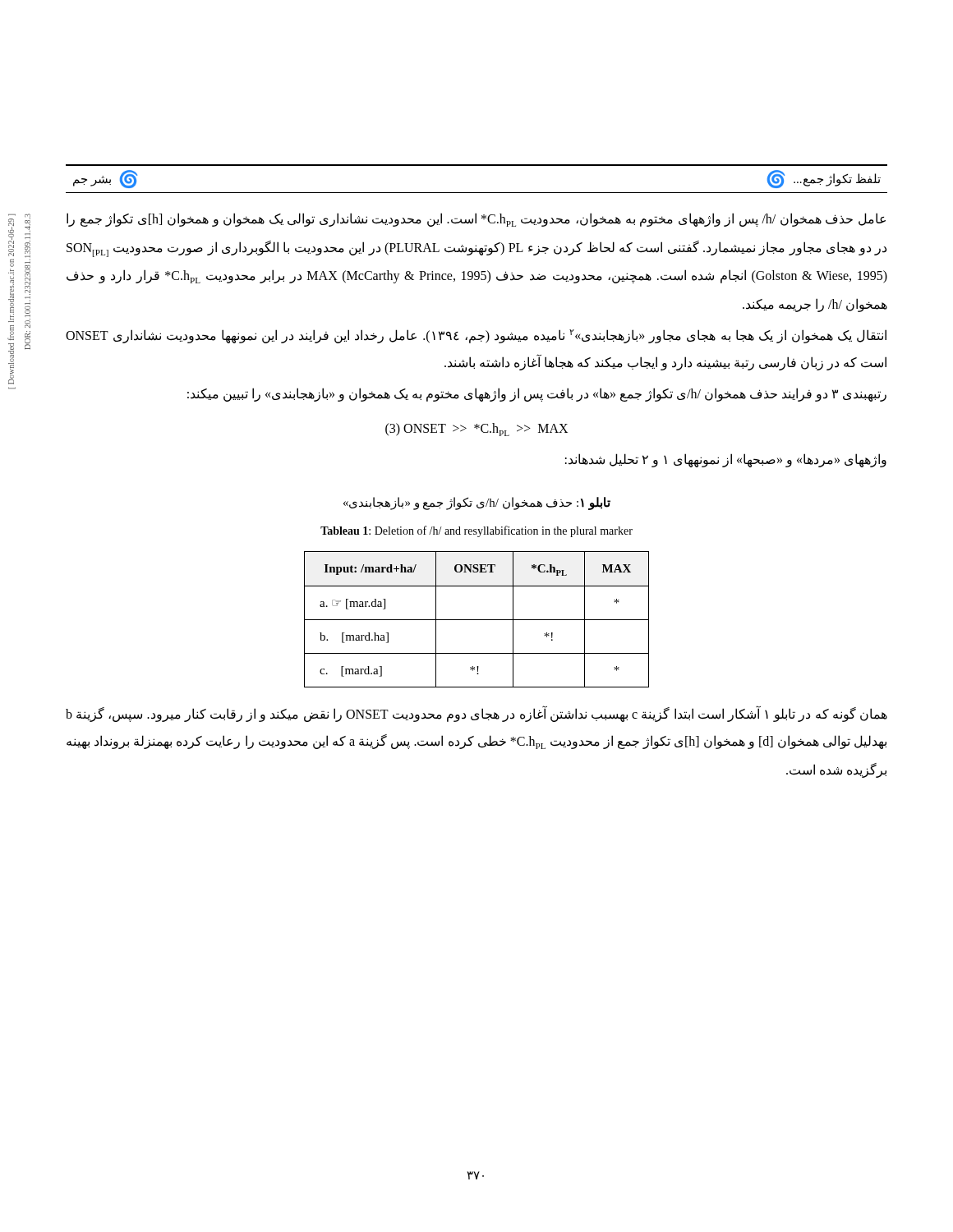The width and height of the screenshot is (953, 1232).
Task: Click on the text block containing "واژههای «مردها» و «صبحها» از"
Action: 726,460
